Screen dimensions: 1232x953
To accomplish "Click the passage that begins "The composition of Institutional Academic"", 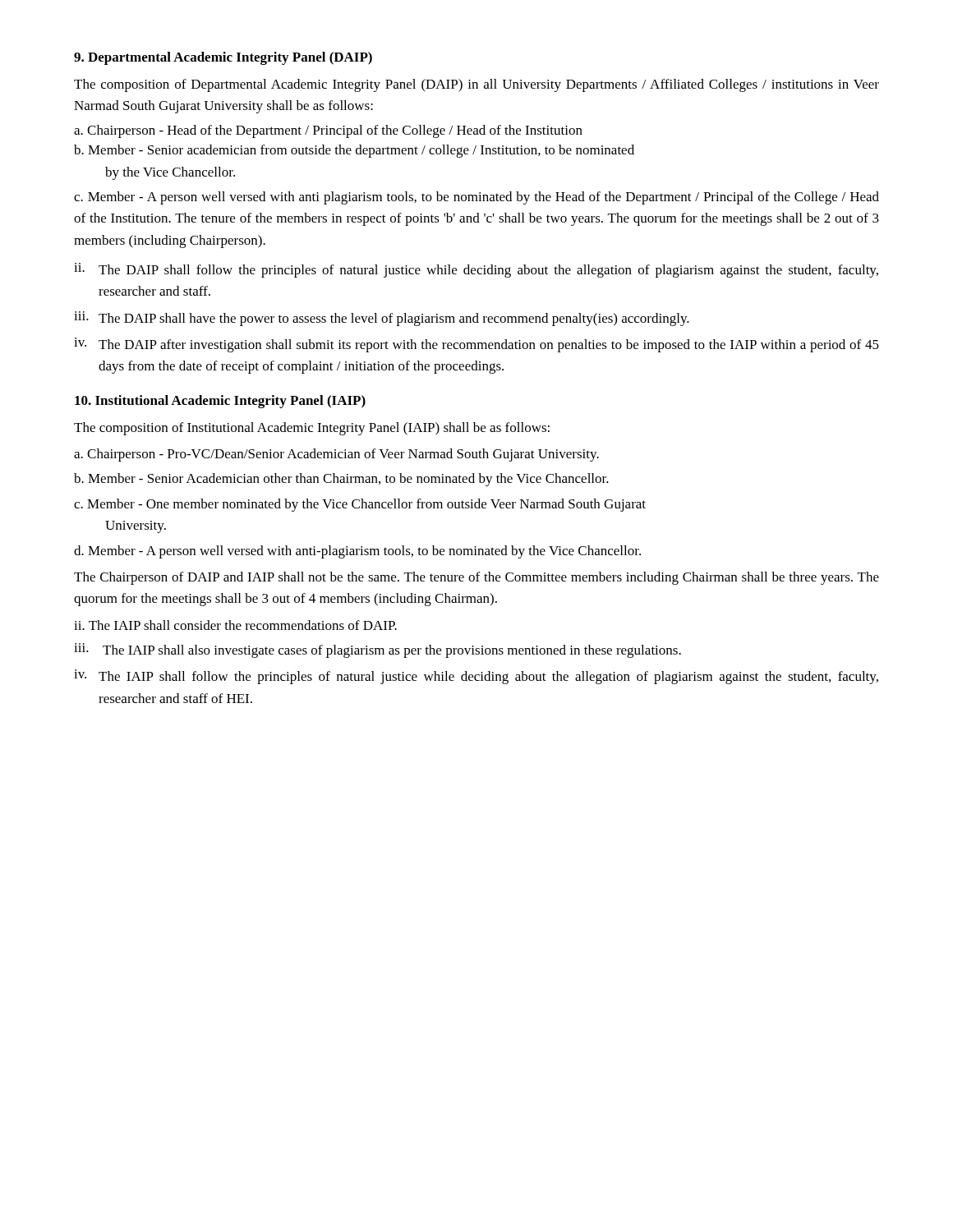I will click(x=312, y=427).
